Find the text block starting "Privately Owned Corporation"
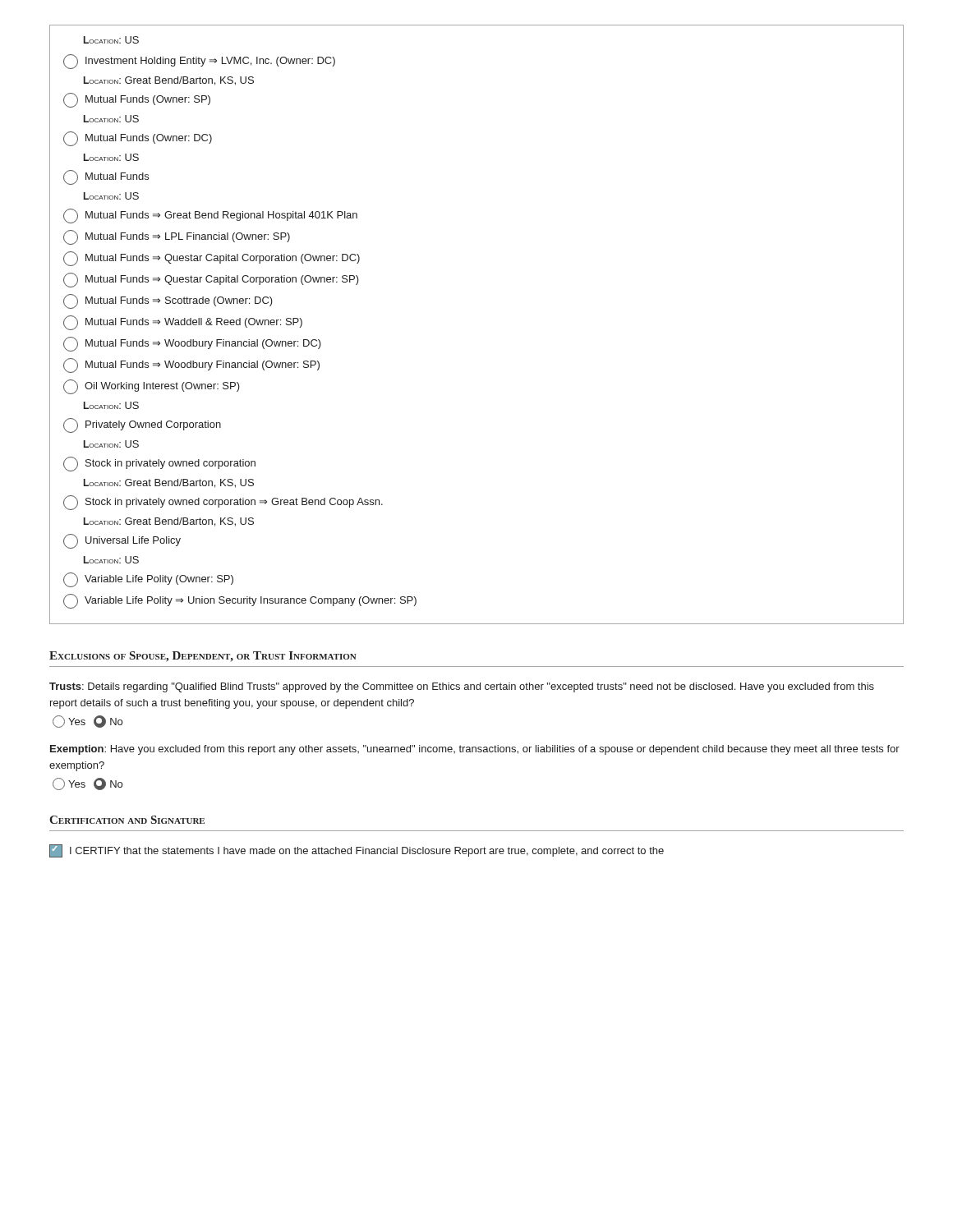953x1232 pixels. coord(142,425)
